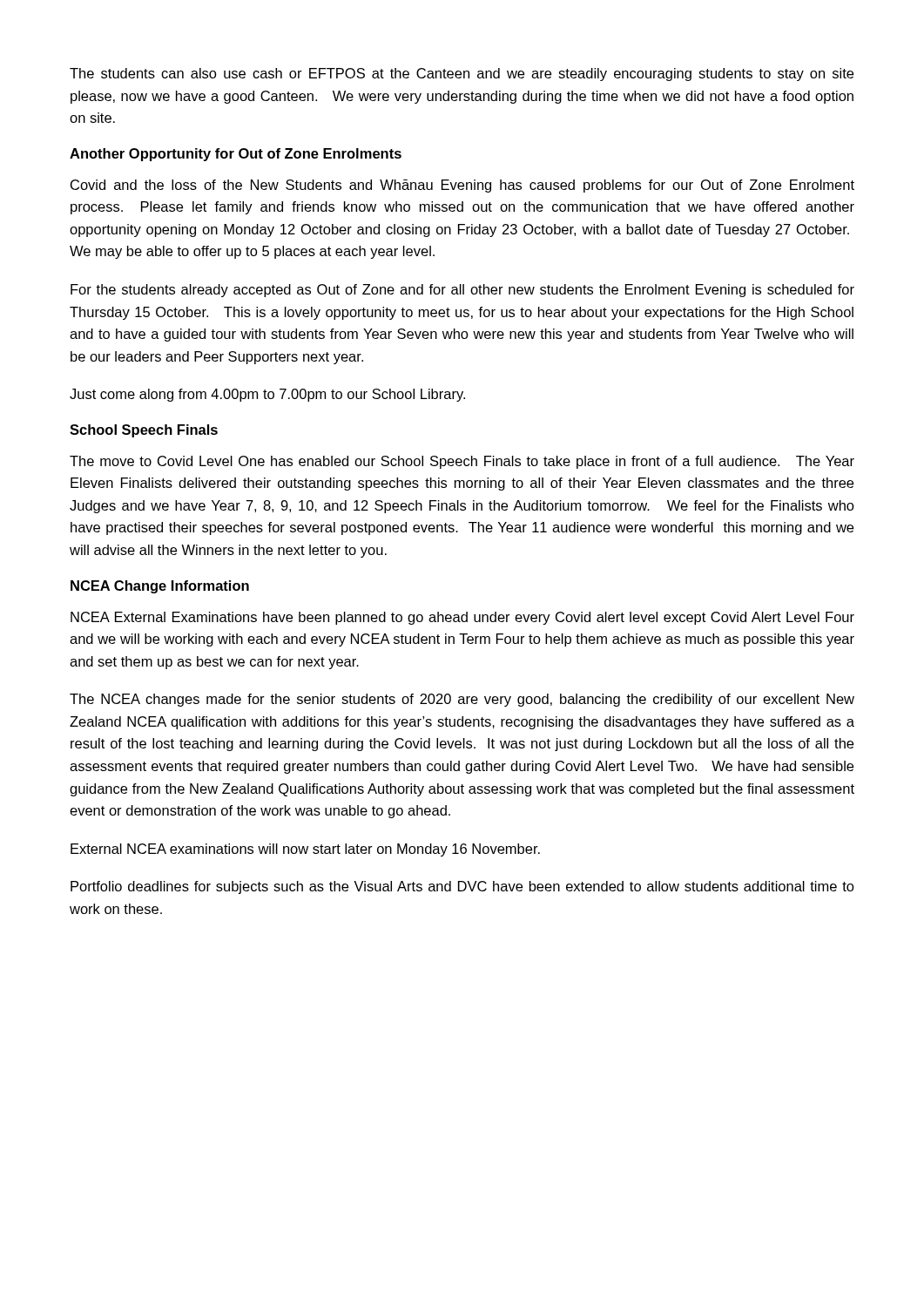
Task: Select the passage starting "NCEA External Examinations have been planned"
Action: point(462,639)
